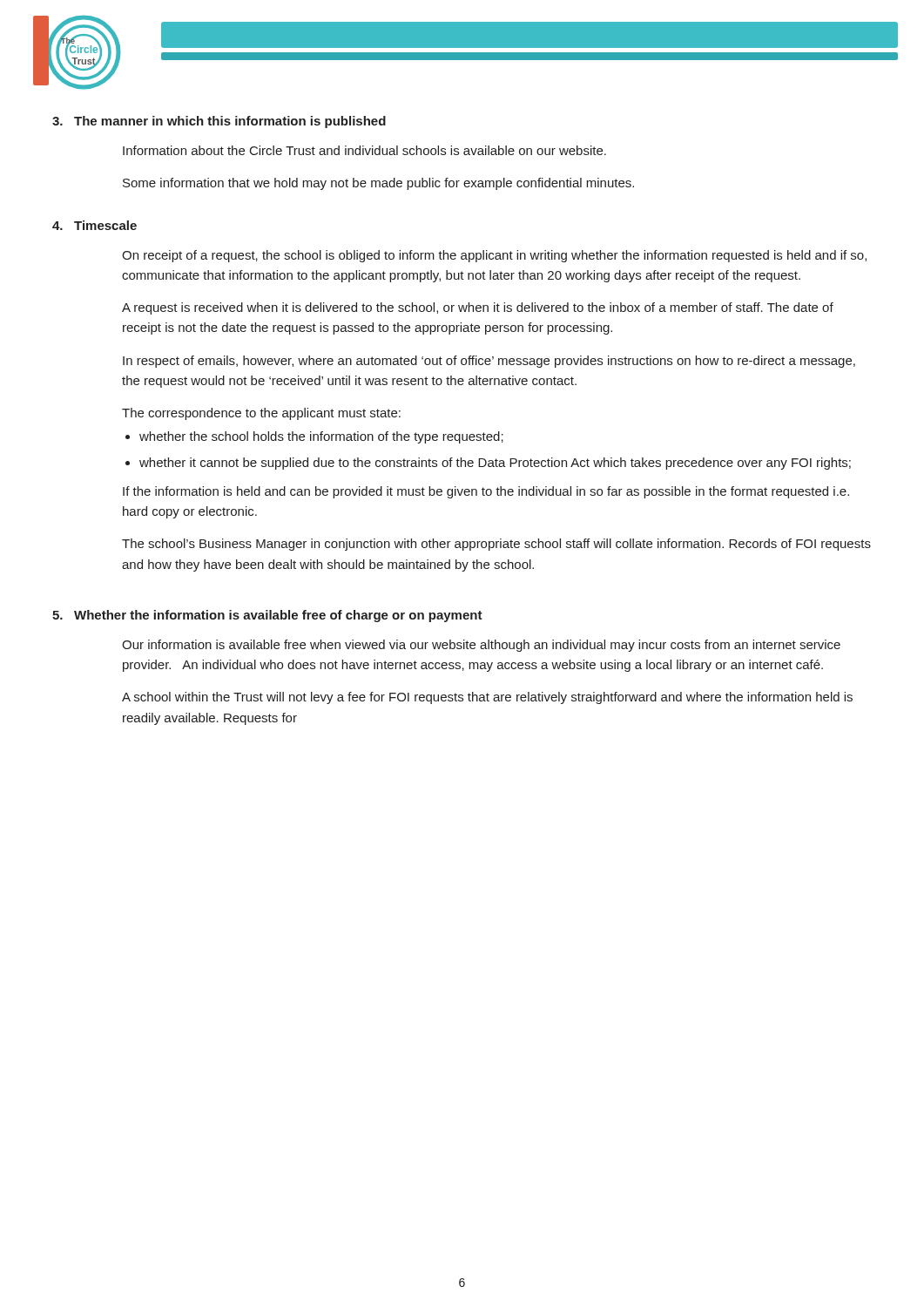Find the block on this page that starts "Some information that we hold"
924x1307 pixels.
(x=379, y=183)
